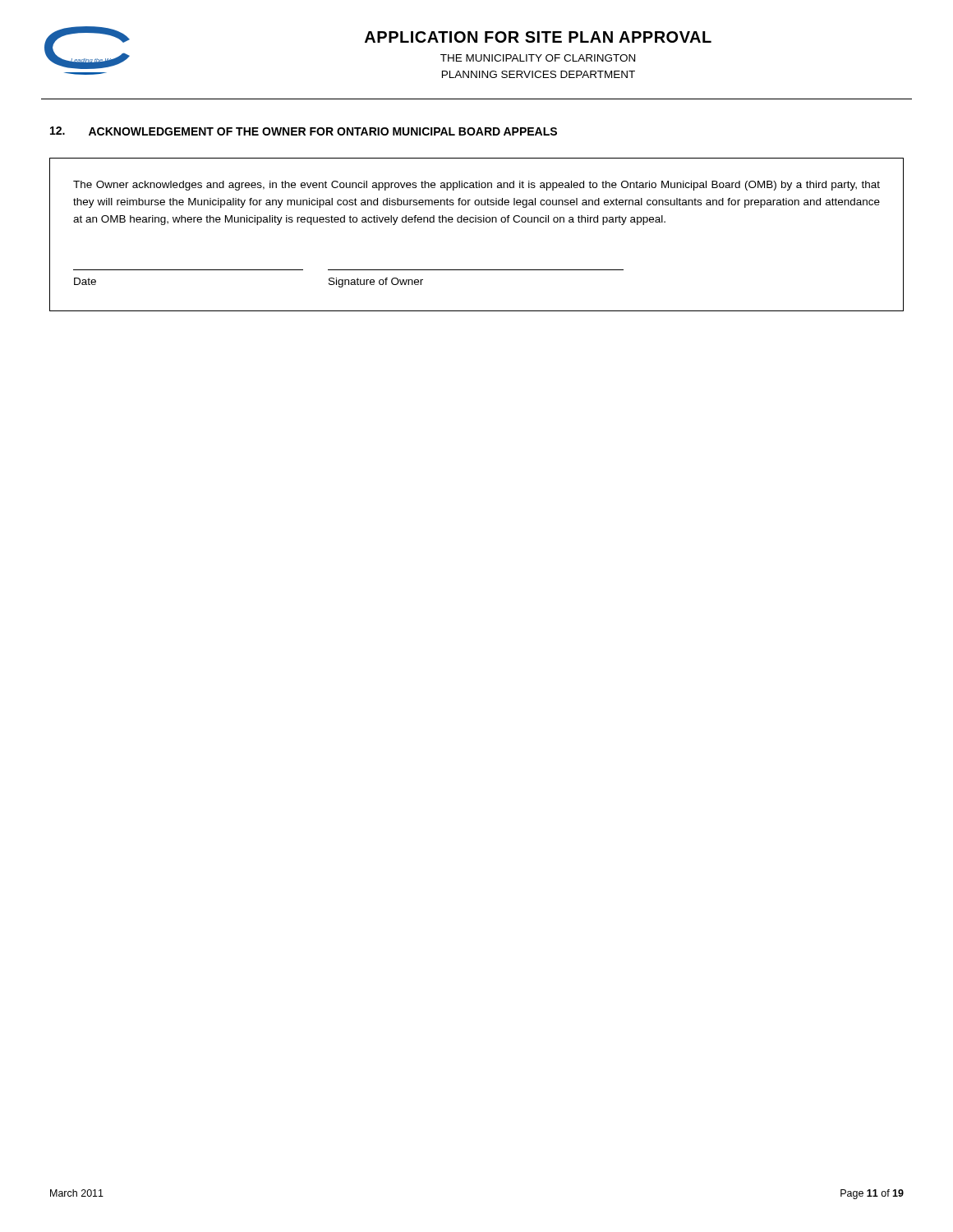The width and height of the screenshot is (953, 1232).
Task: Point to the text starting "12. ACKNOWLEDGEMENT OF THE OWNER FOR ONTARIO MUNICIPAL"
Action: 303,132
